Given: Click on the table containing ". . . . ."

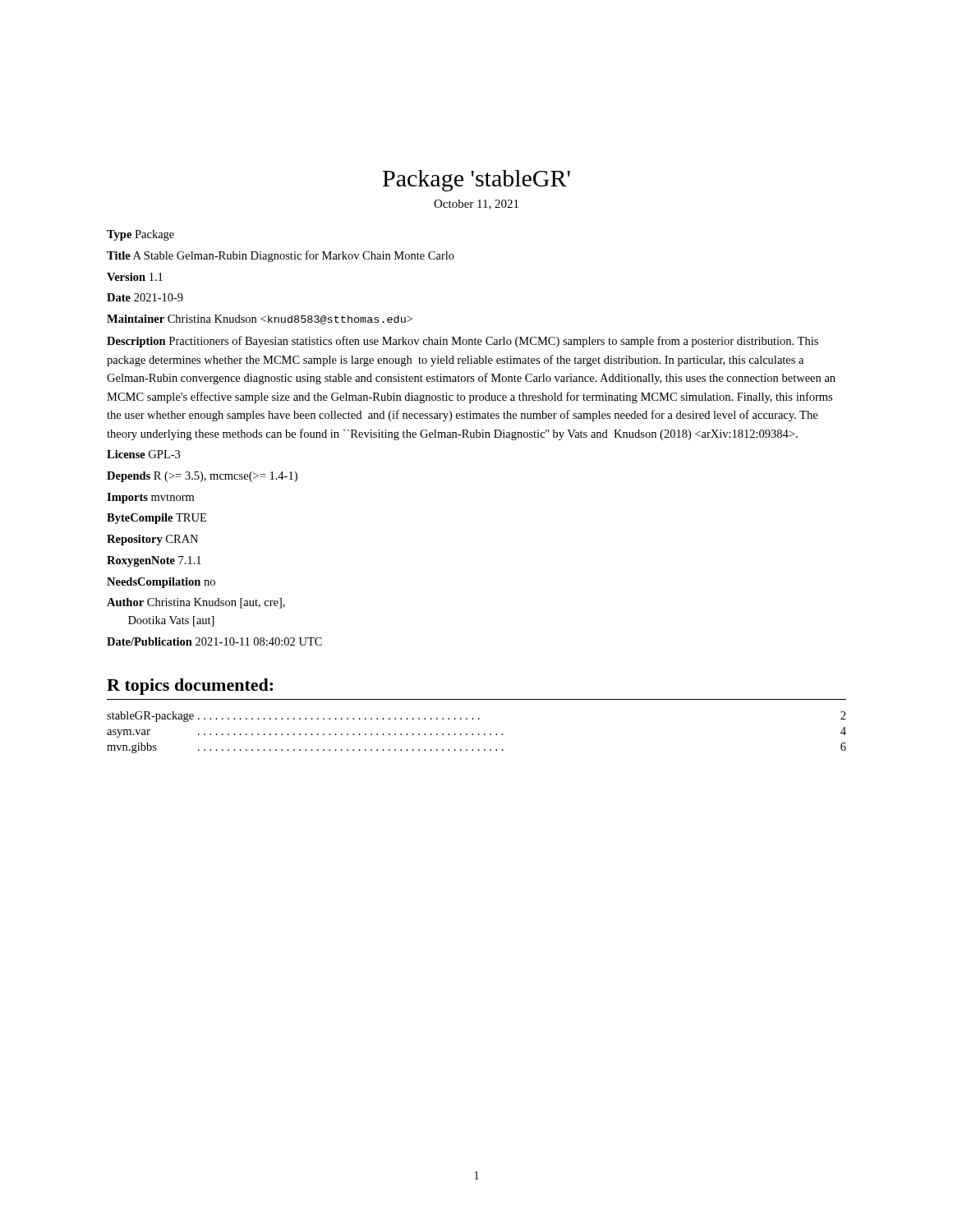Looking at the screenshot, I should tap(476, 731).
